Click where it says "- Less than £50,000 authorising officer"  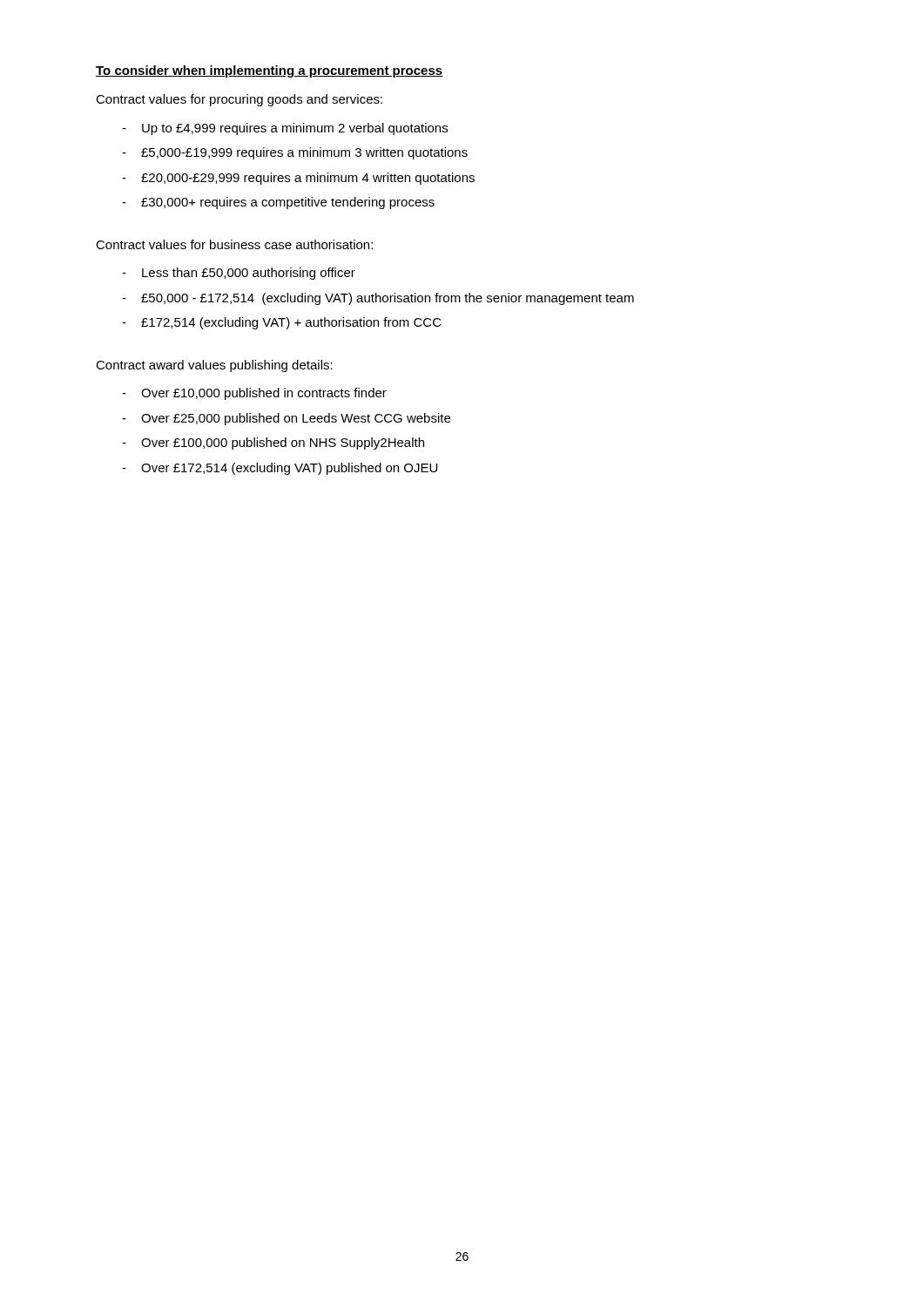tap(239, 274)
